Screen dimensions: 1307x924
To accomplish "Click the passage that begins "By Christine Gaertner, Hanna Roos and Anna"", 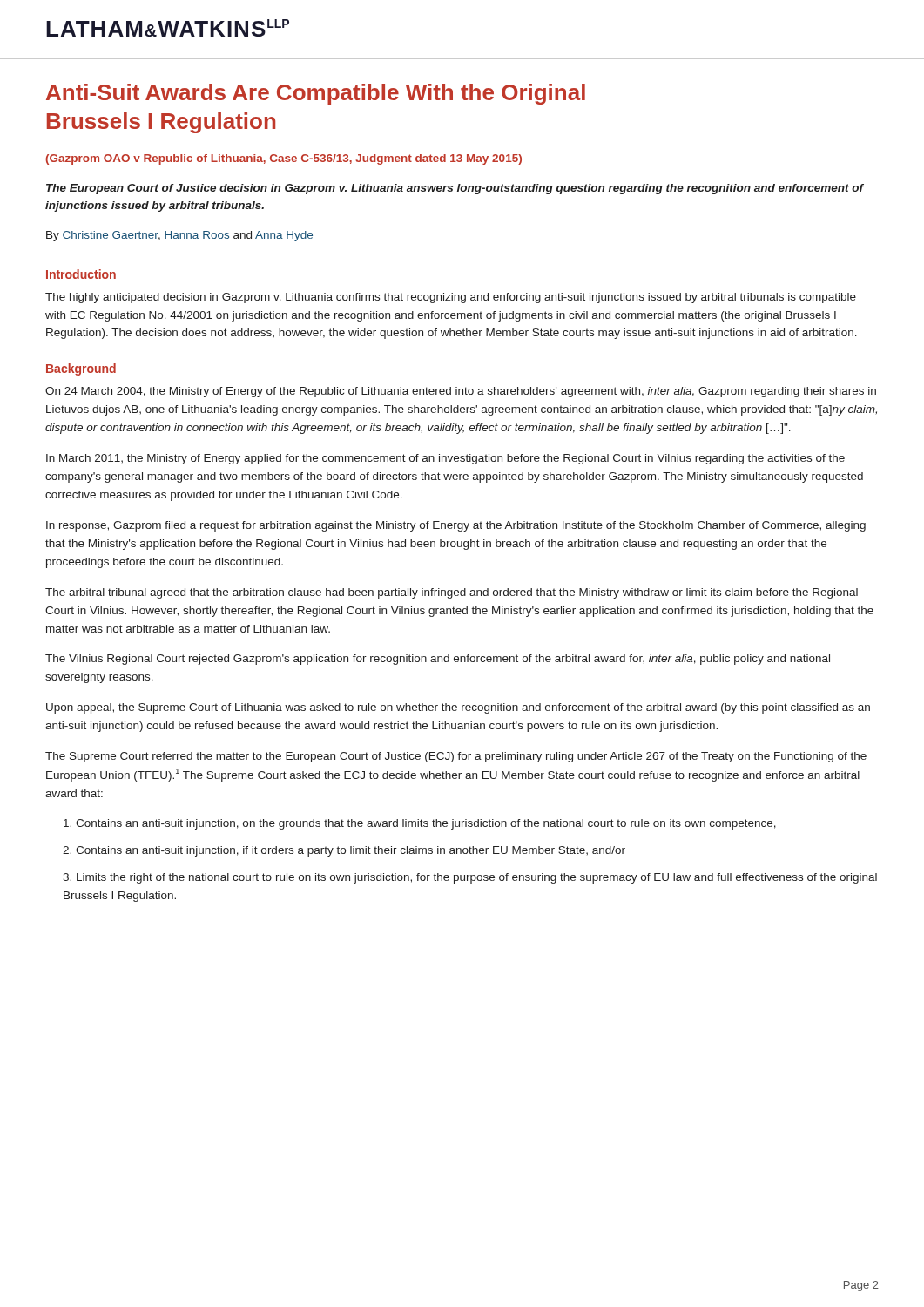I will coord(179,235).
